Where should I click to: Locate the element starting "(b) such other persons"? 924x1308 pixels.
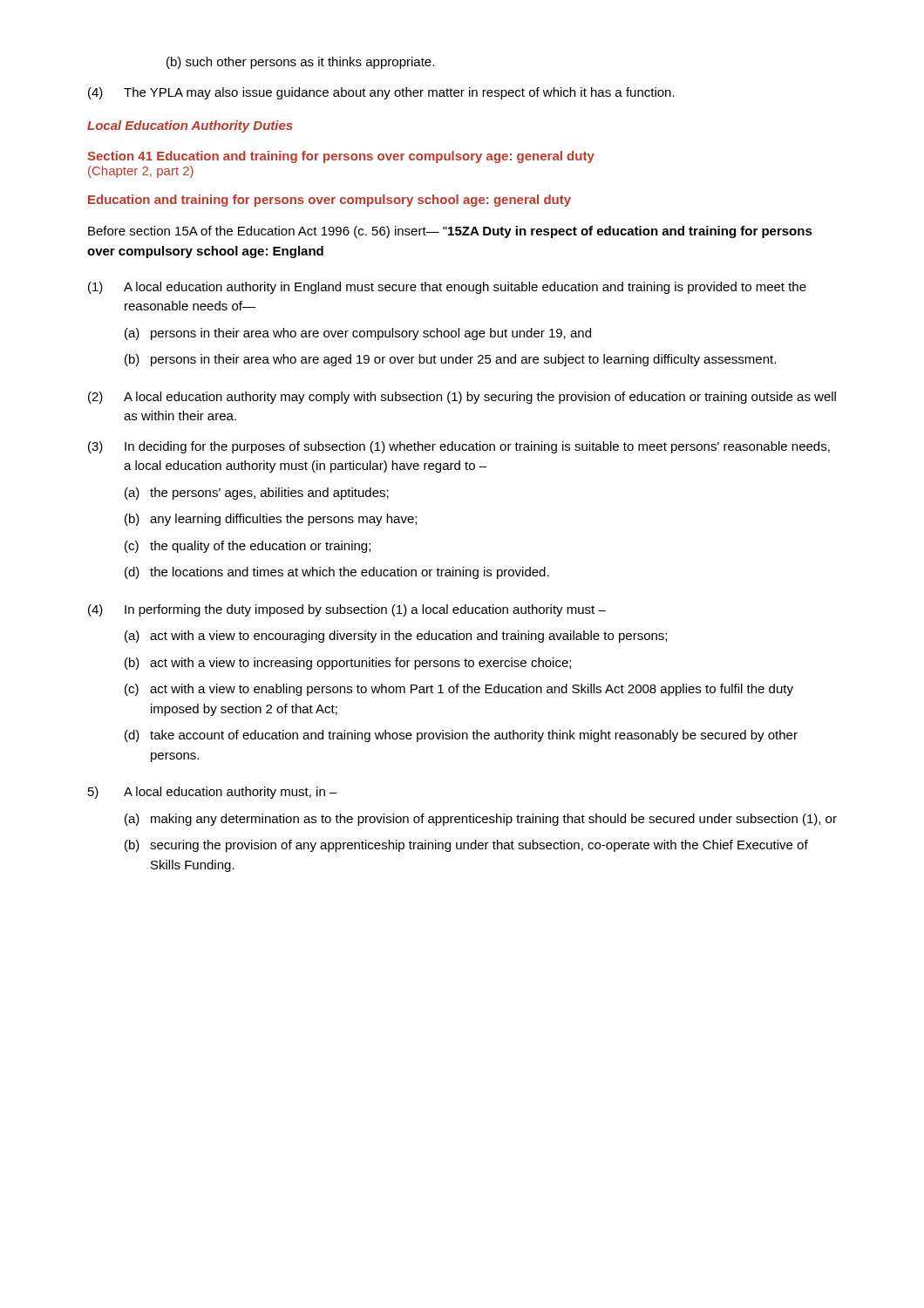(300, 61)
